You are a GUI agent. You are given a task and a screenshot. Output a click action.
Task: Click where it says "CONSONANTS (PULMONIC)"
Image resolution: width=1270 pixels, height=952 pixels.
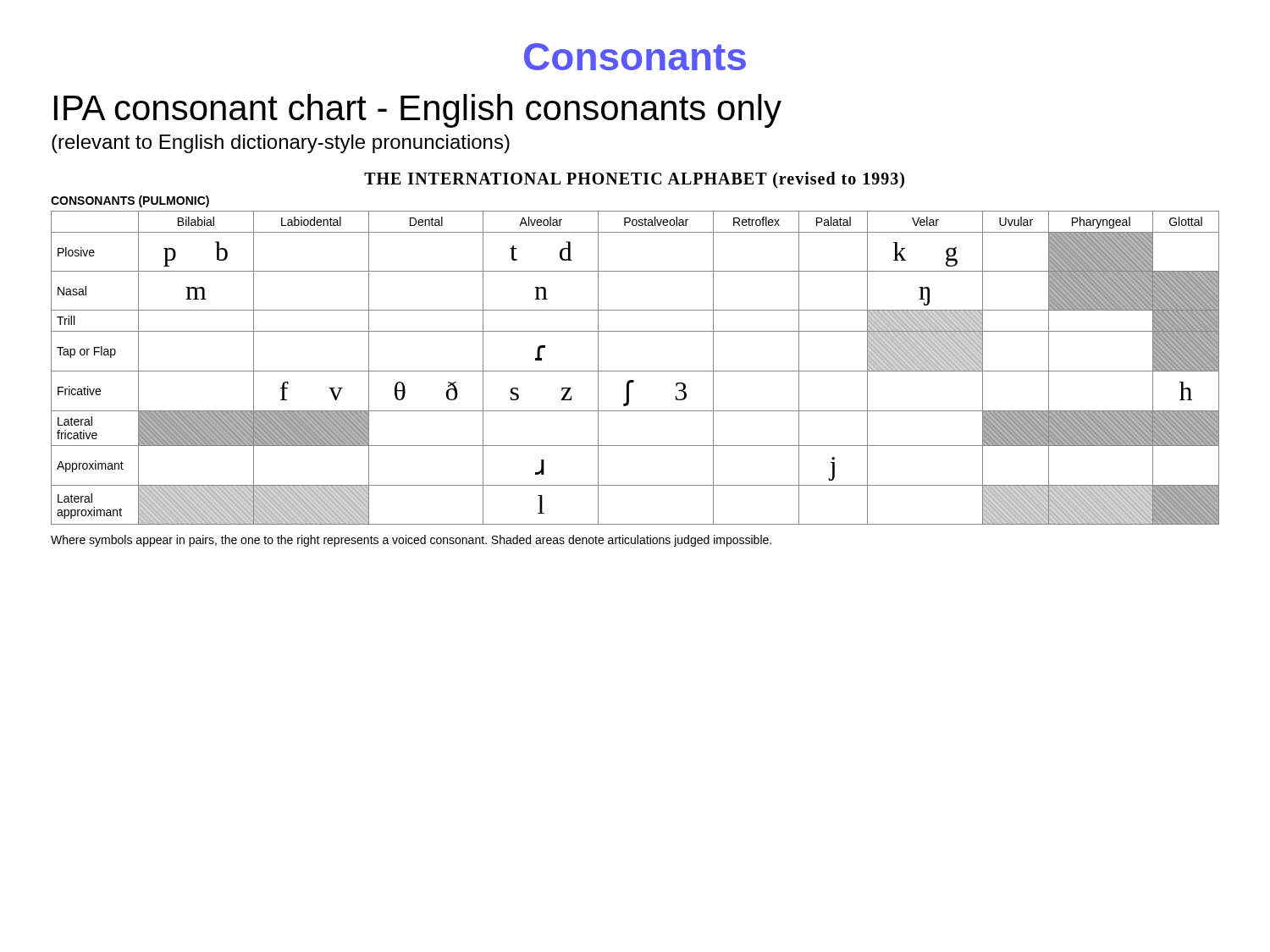130,201
